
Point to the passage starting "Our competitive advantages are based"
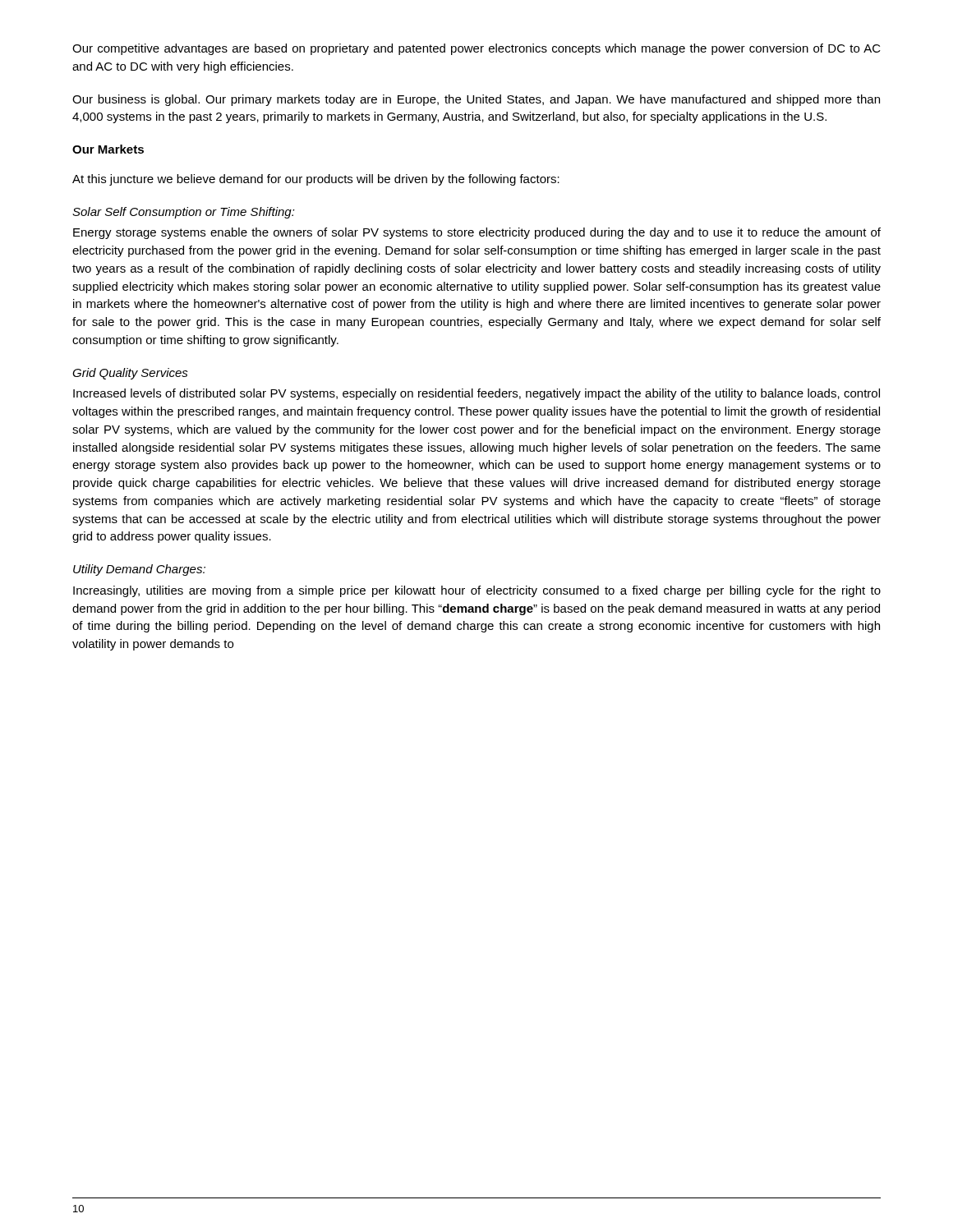coord(476,57)
